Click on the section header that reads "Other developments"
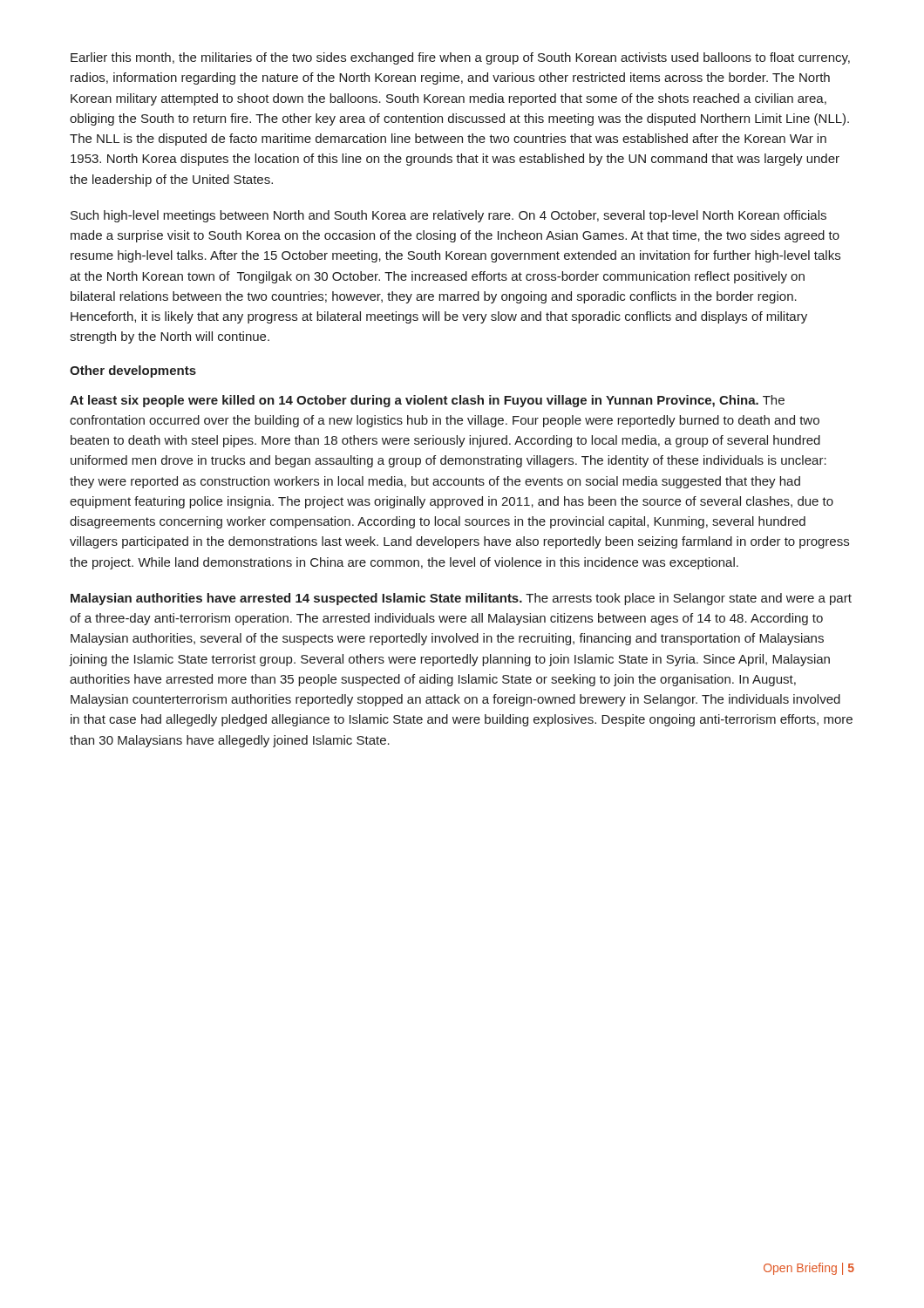This screenshot has width=924, height=1308. pos(133,370)
